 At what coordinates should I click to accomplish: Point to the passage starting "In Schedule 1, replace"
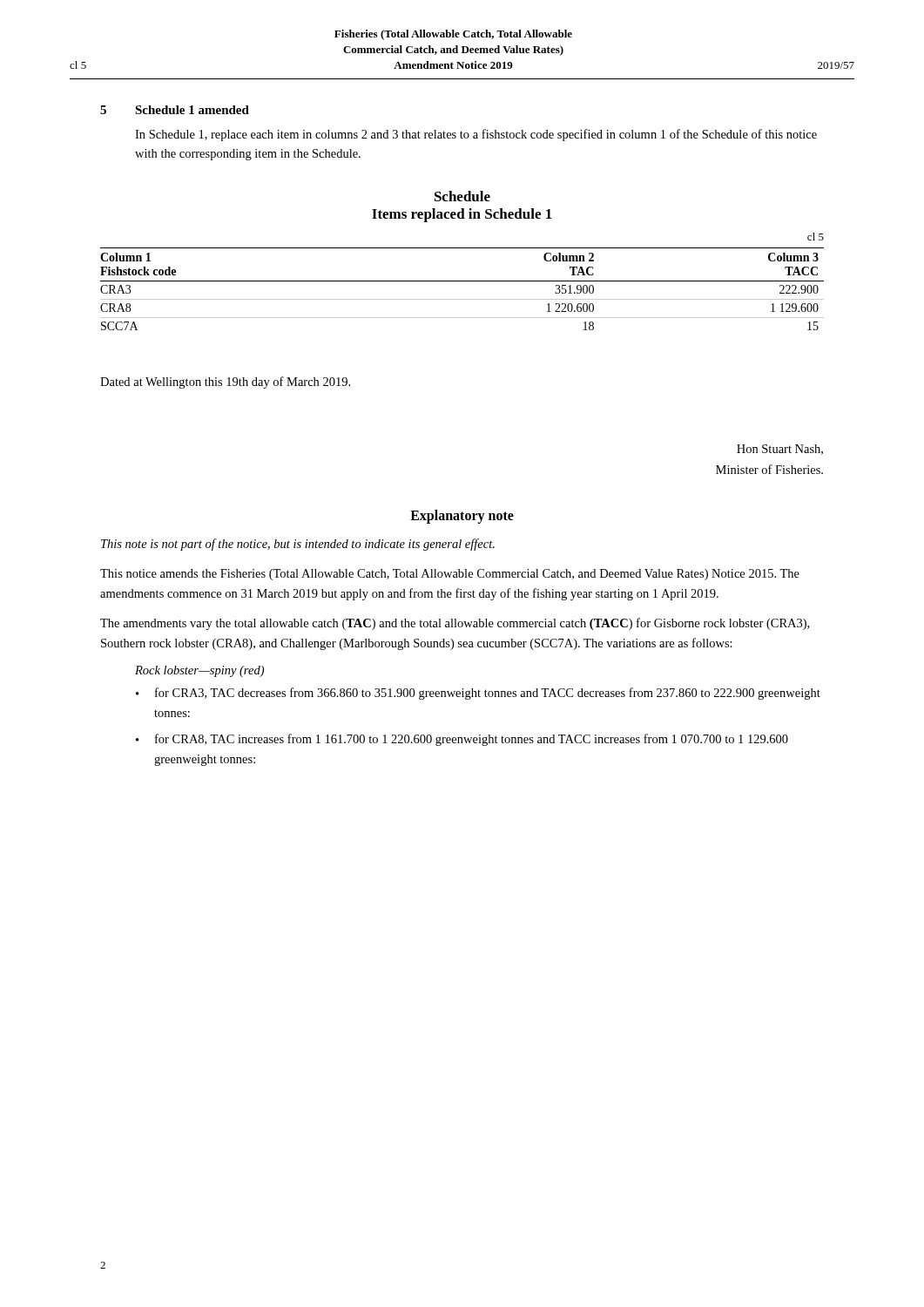[x=476, y=144]
